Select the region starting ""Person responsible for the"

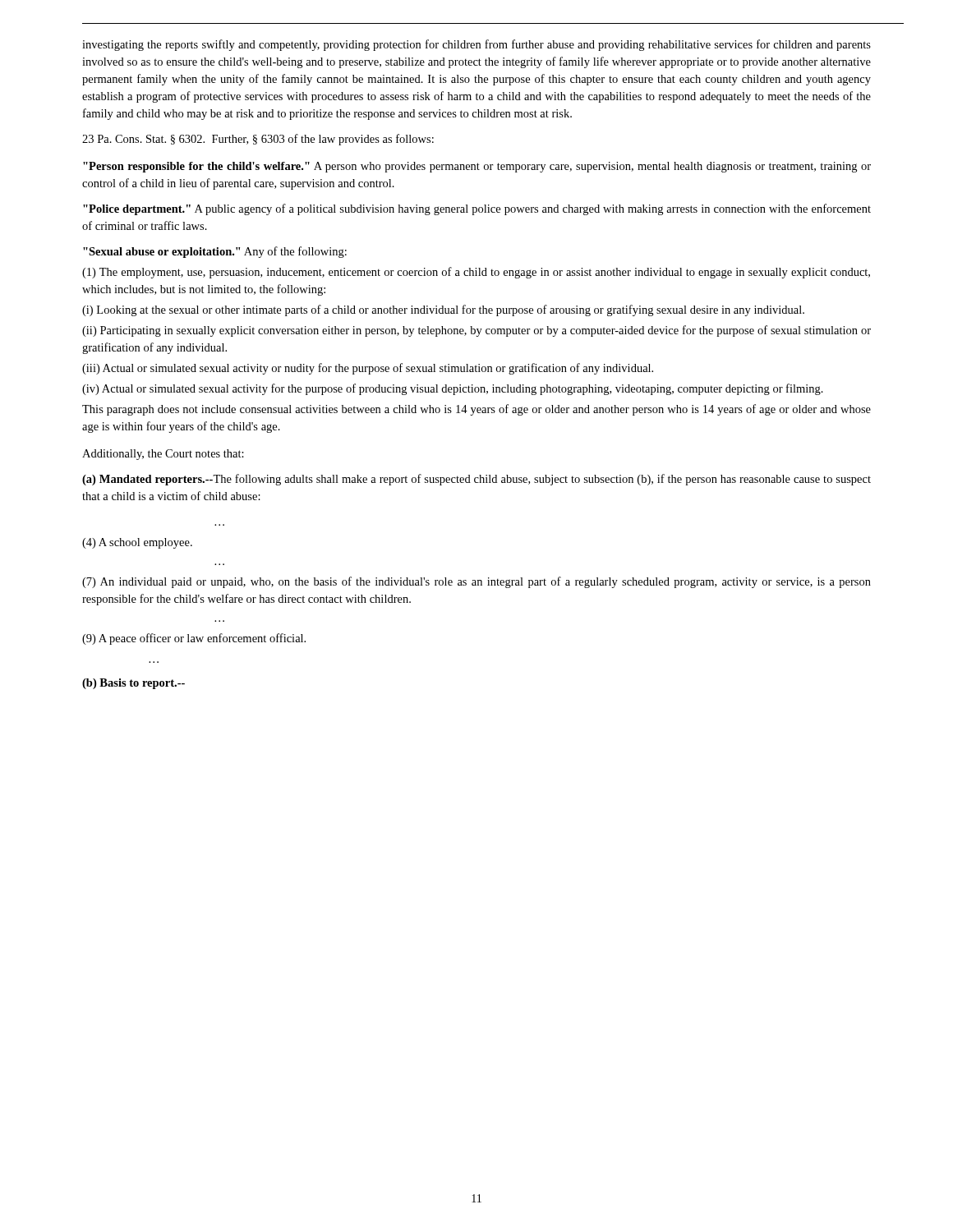point(476,175)
